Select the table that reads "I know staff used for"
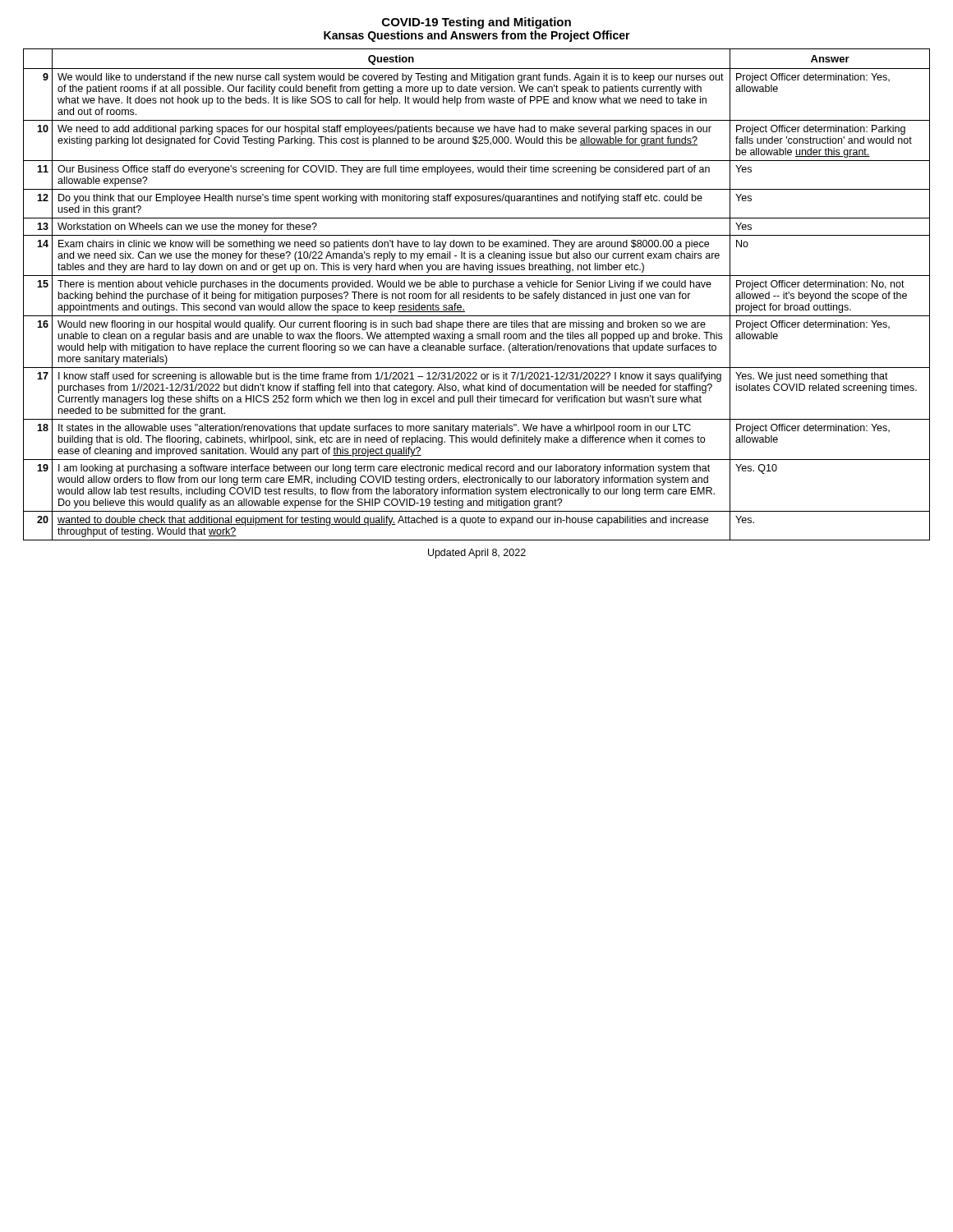Image resolution: width=953 pixels, height=1232 pixels. (476, 294)
